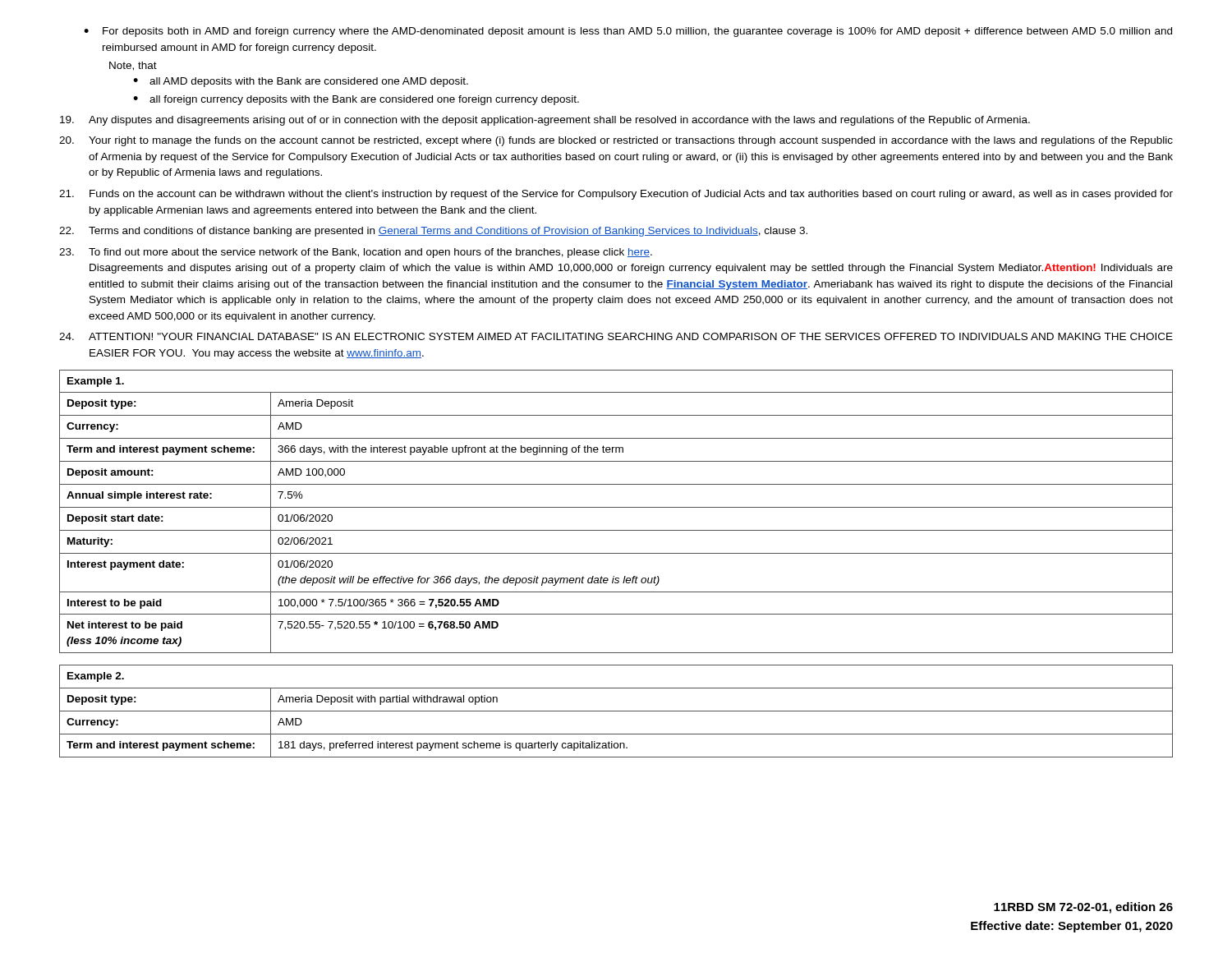Find "Note, that" on this page
This screenshot has width=1232, height=953.
(x=132, y=65)
